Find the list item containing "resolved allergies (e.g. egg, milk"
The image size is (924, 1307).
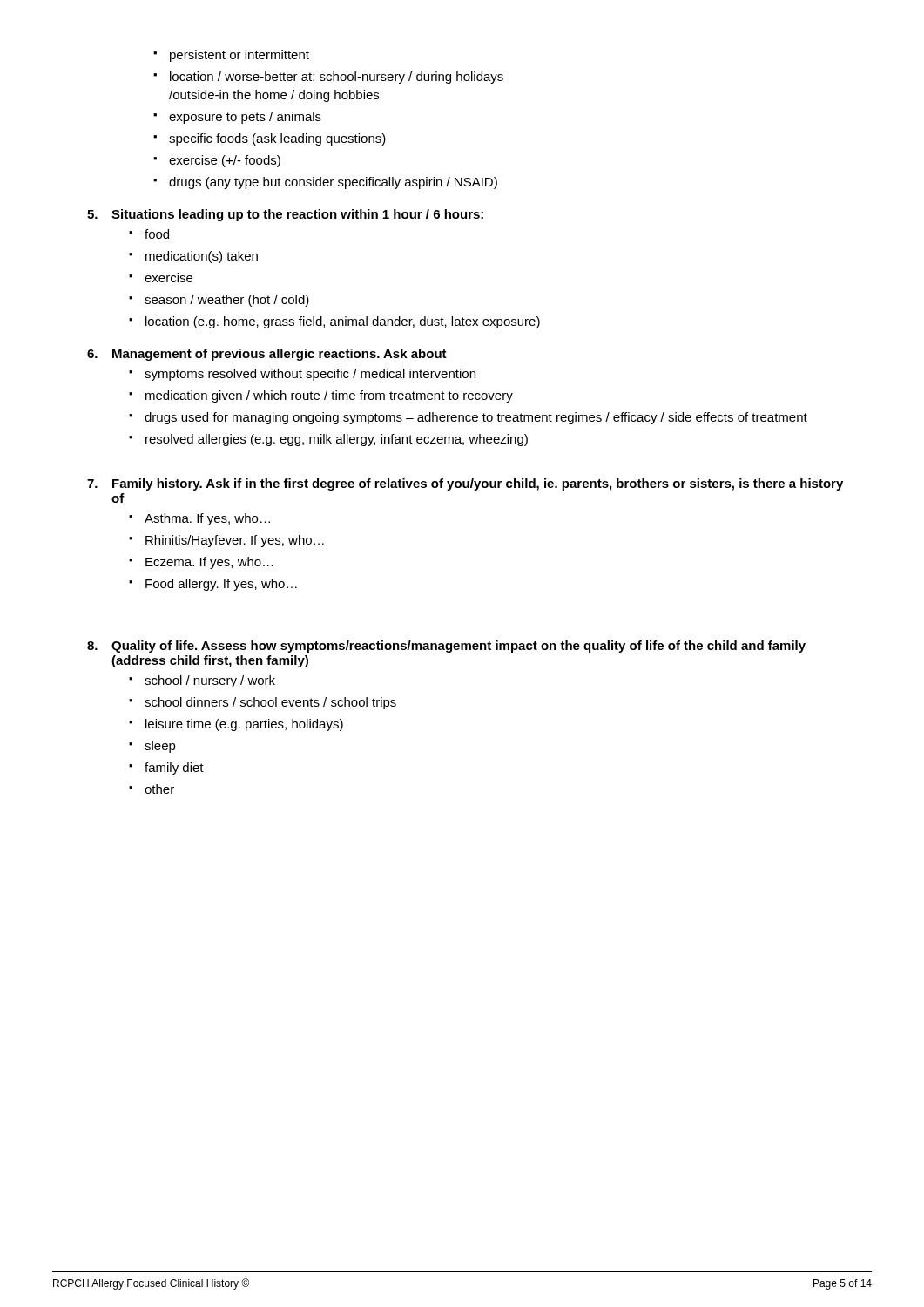click(337, 439)
